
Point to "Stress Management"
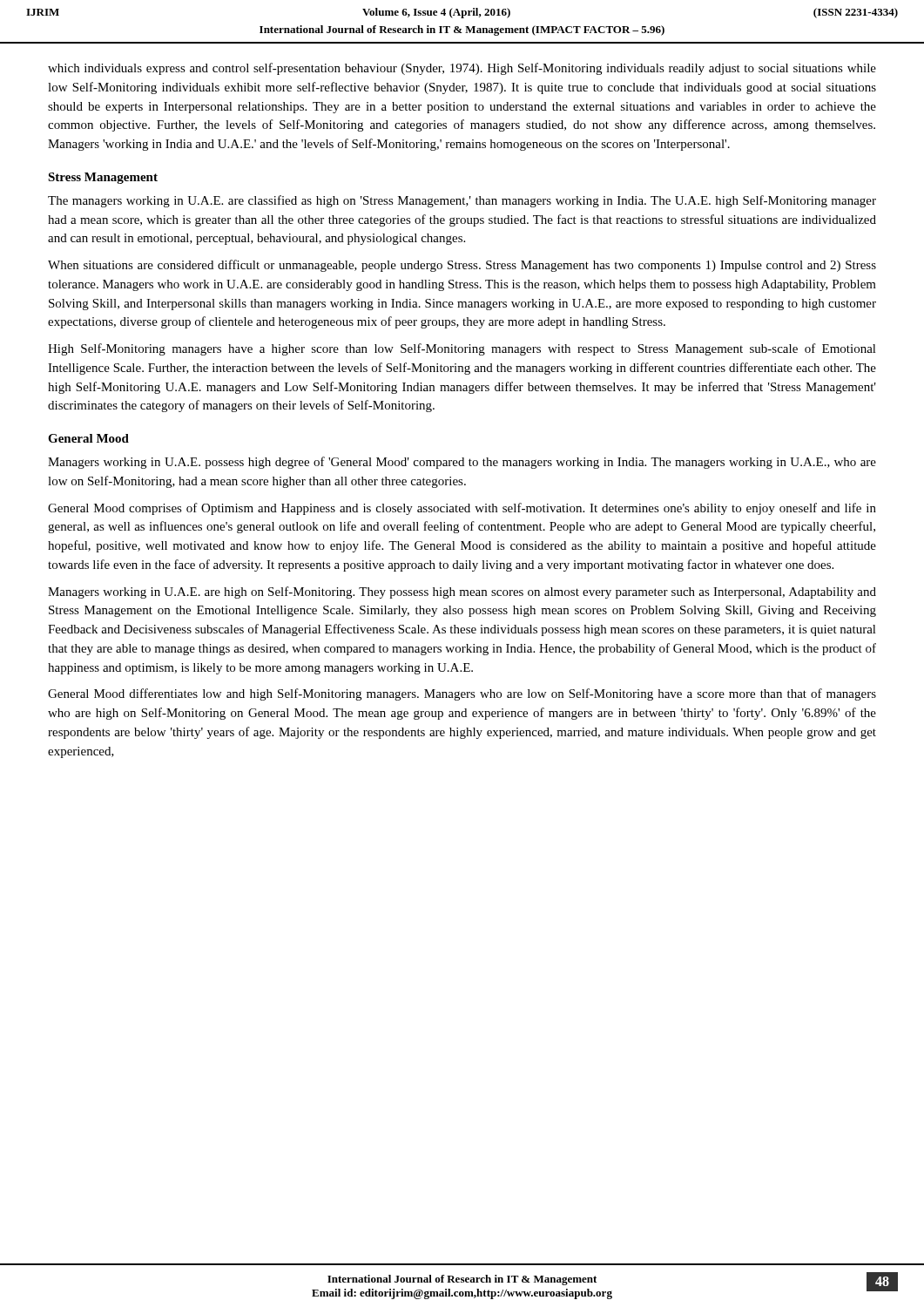pyautogui.click(x=103, y=177)
